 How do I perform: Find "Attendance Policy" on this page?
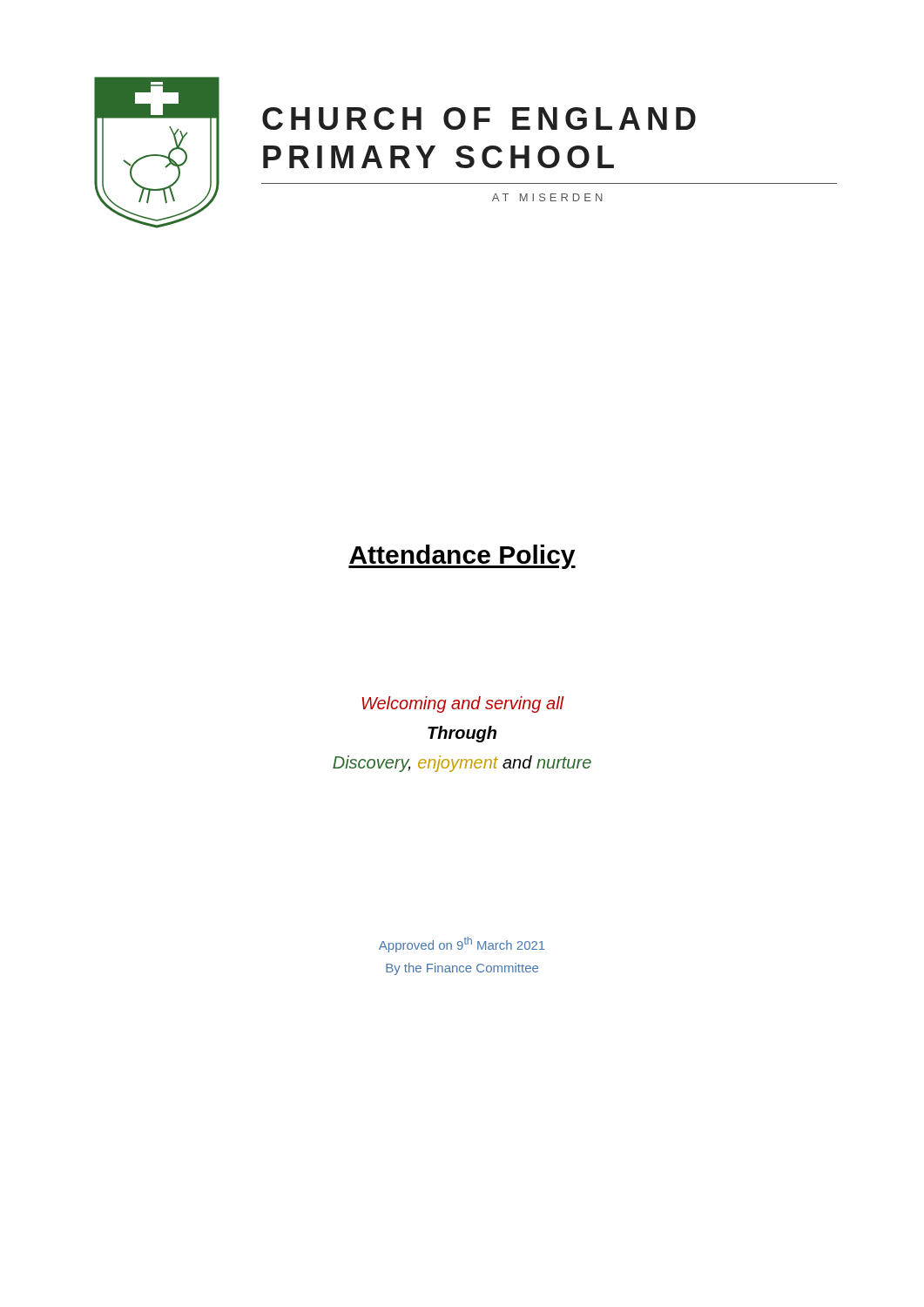pyautogui.click(x=462, y=555)
